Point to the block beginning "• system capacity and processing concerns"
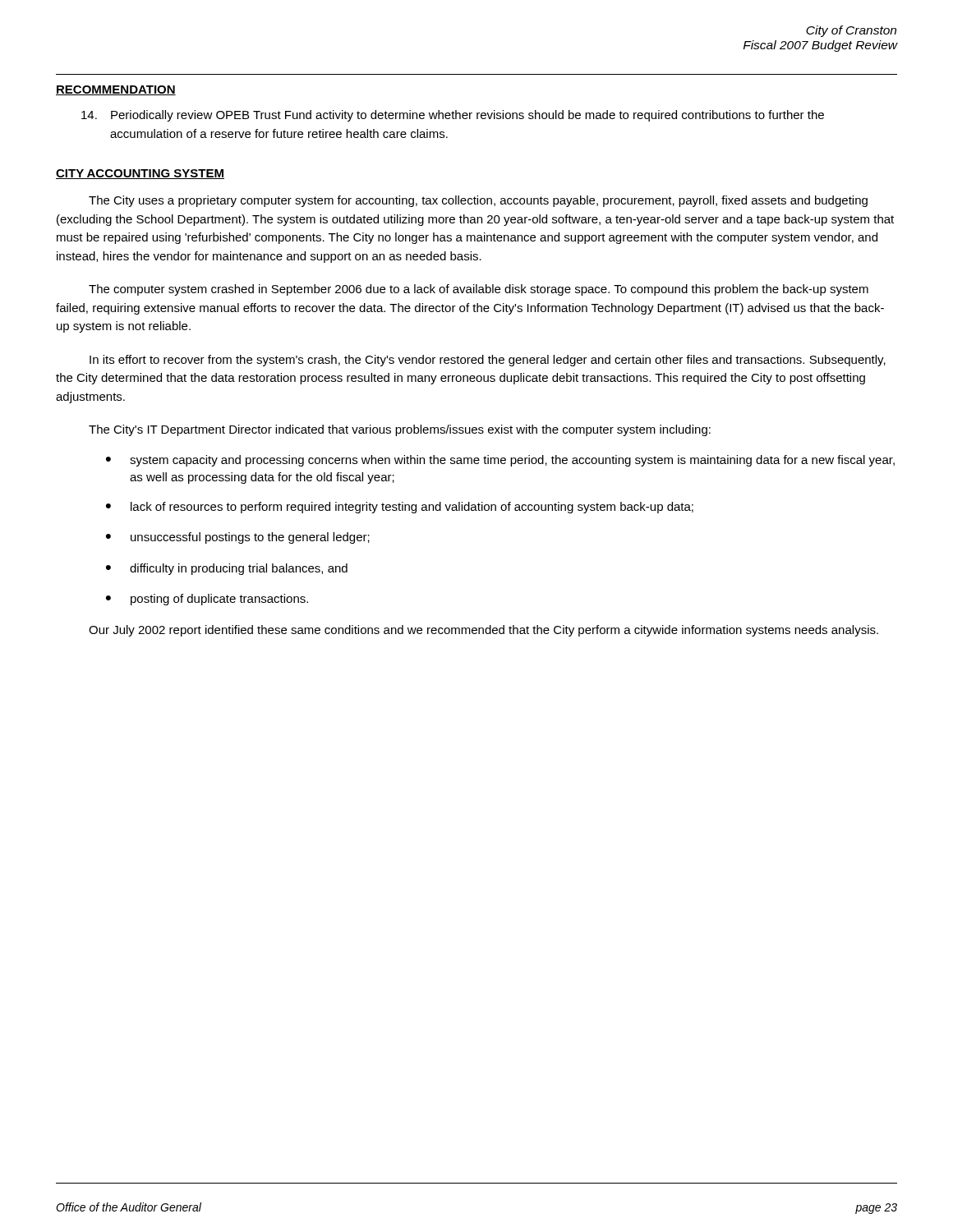The image size is (953, 1232). tap(501, 468)
